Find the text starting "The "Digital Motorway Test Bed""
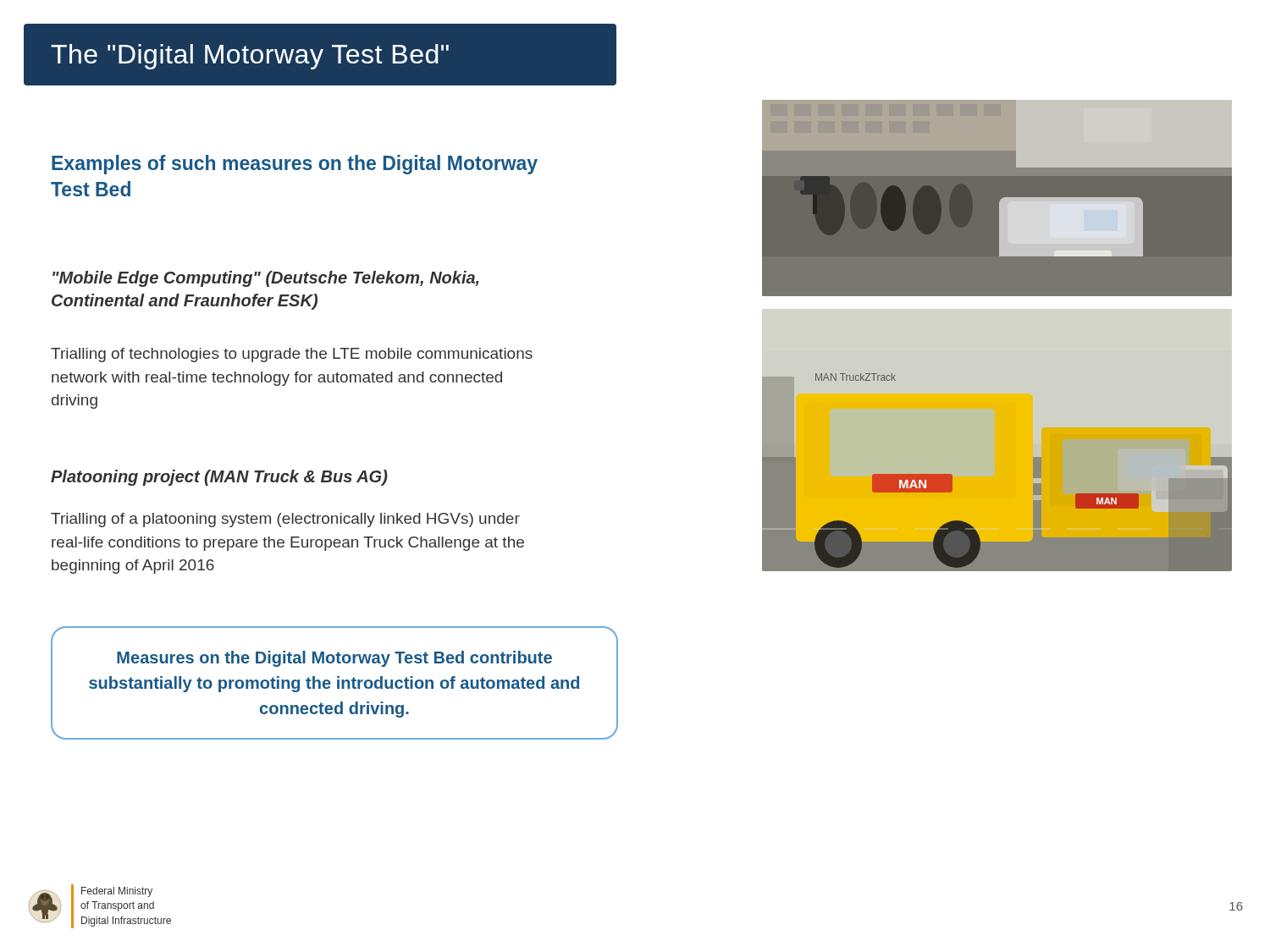Image resolution: width=1270 pixels, height=952 pixels. (250, 54)
